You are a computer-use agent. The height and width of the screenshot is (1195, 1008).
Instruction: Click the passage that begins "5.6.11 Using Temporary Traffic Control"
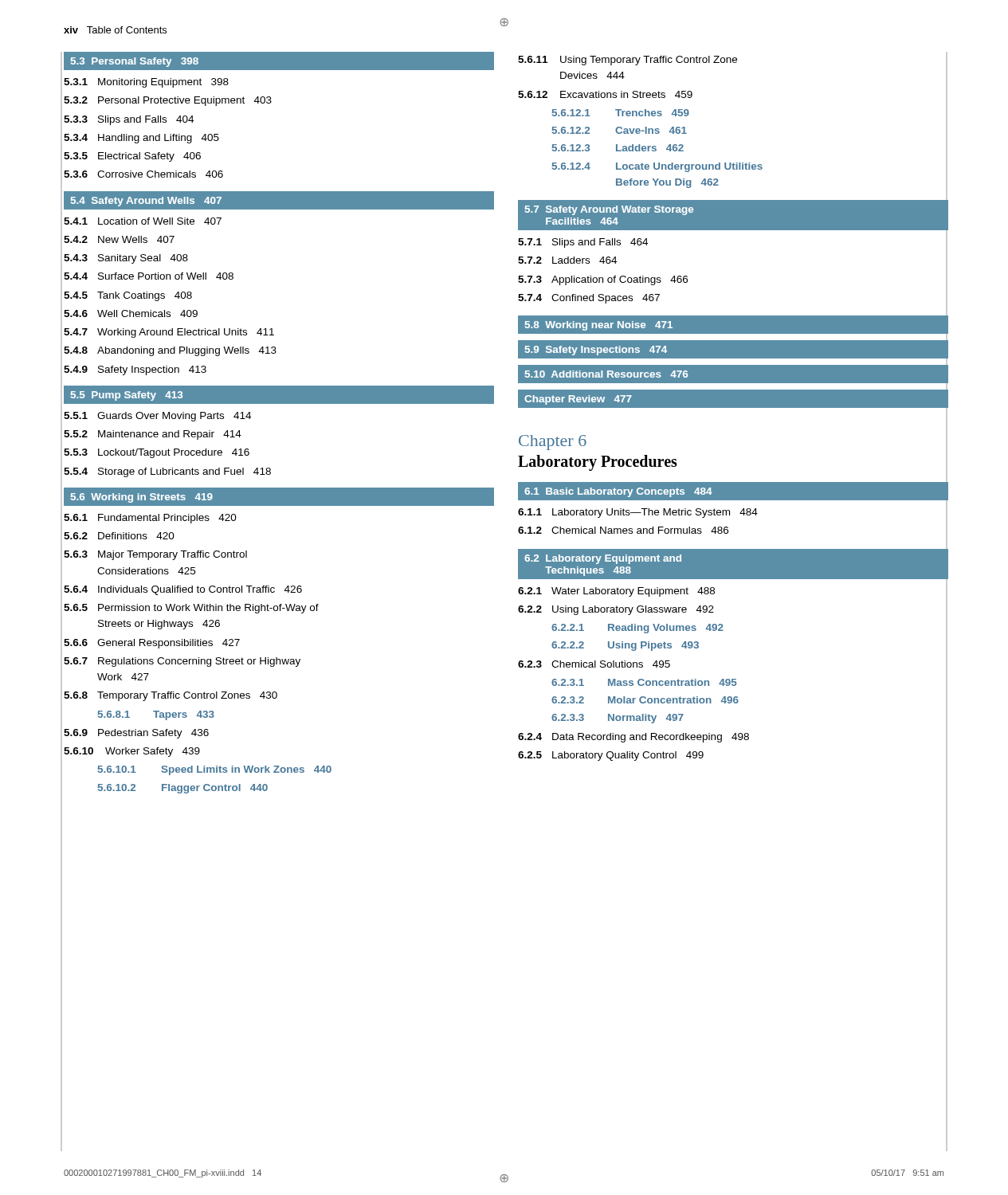coord(733,68)
